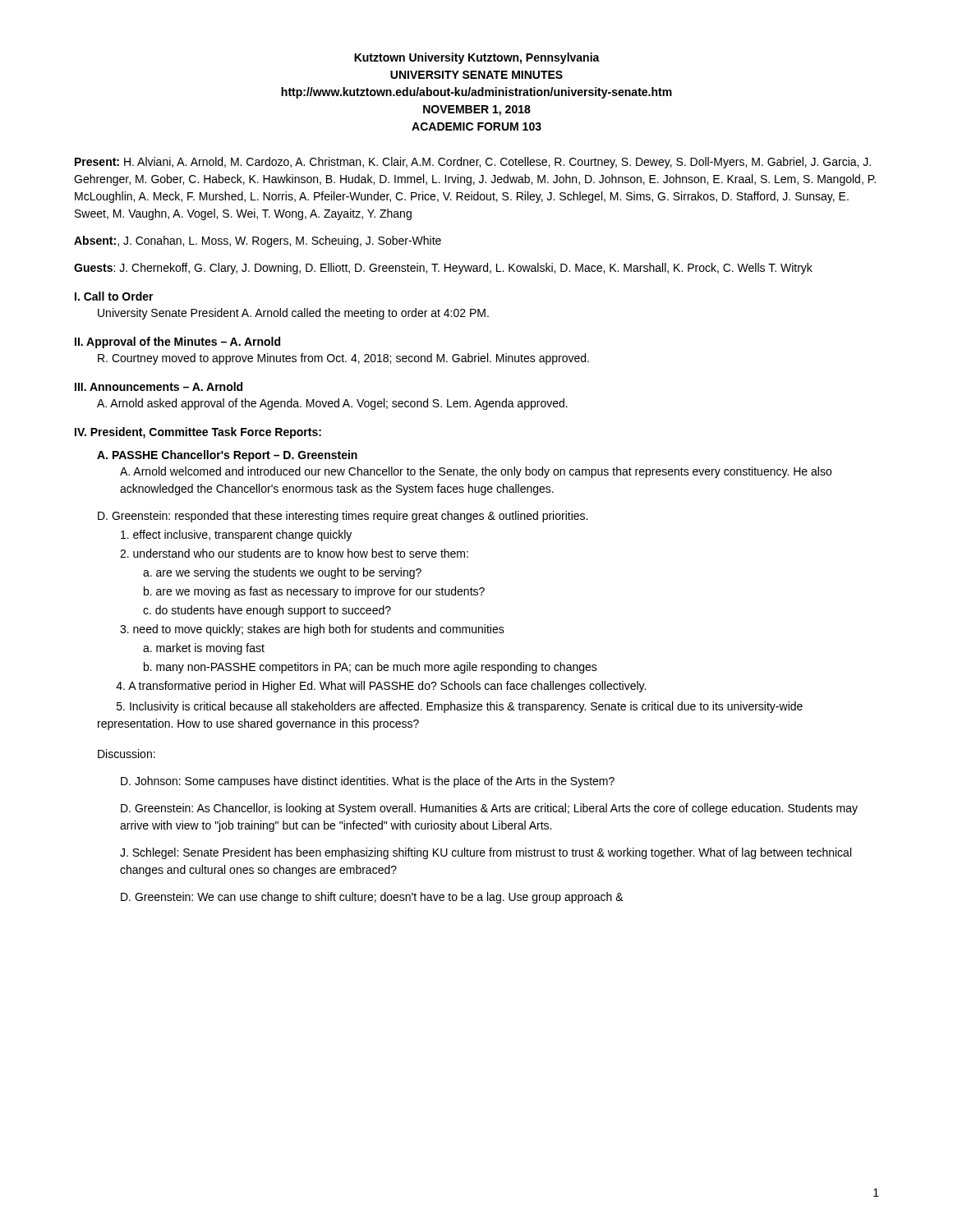
Task: Point to the text starting "III. Announcements – A. Arnold"
Action: click(159, 387)
